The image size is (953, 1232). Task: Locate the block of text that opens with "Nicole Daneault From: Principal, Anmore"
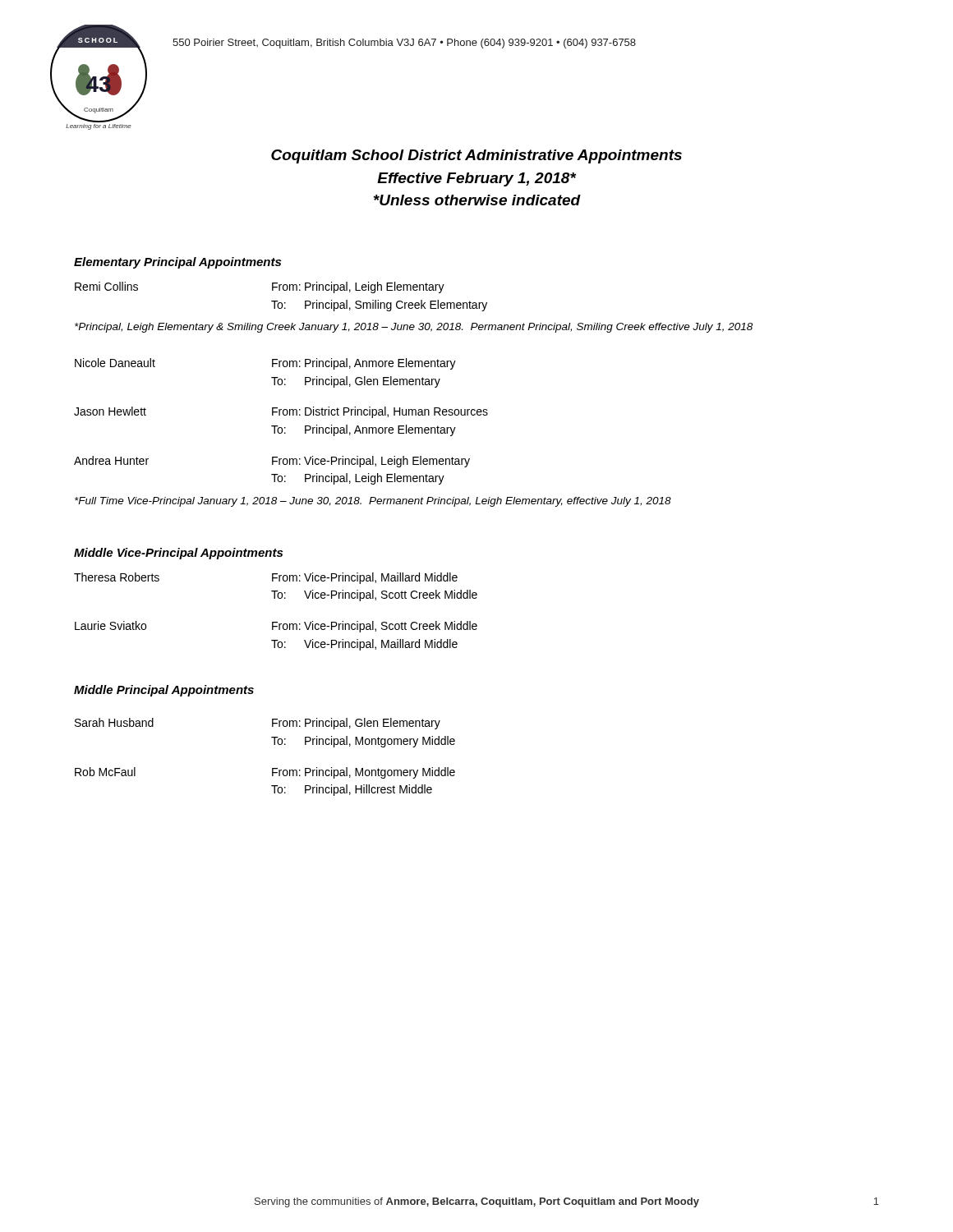111,363
